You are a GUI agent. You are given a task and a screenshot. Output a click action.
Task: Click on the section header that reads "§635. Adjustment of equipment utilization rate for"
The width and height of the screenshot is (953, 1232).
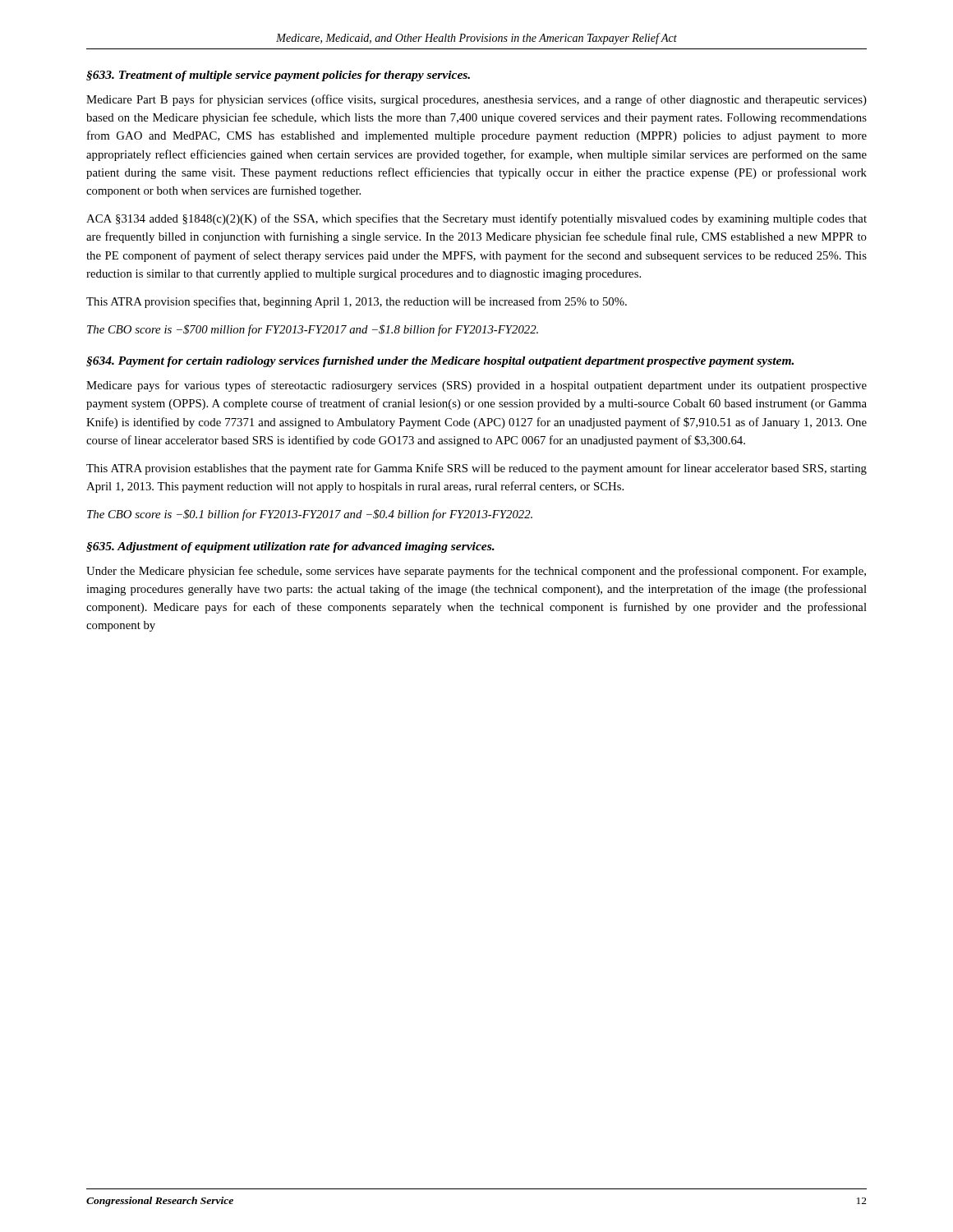291,545
